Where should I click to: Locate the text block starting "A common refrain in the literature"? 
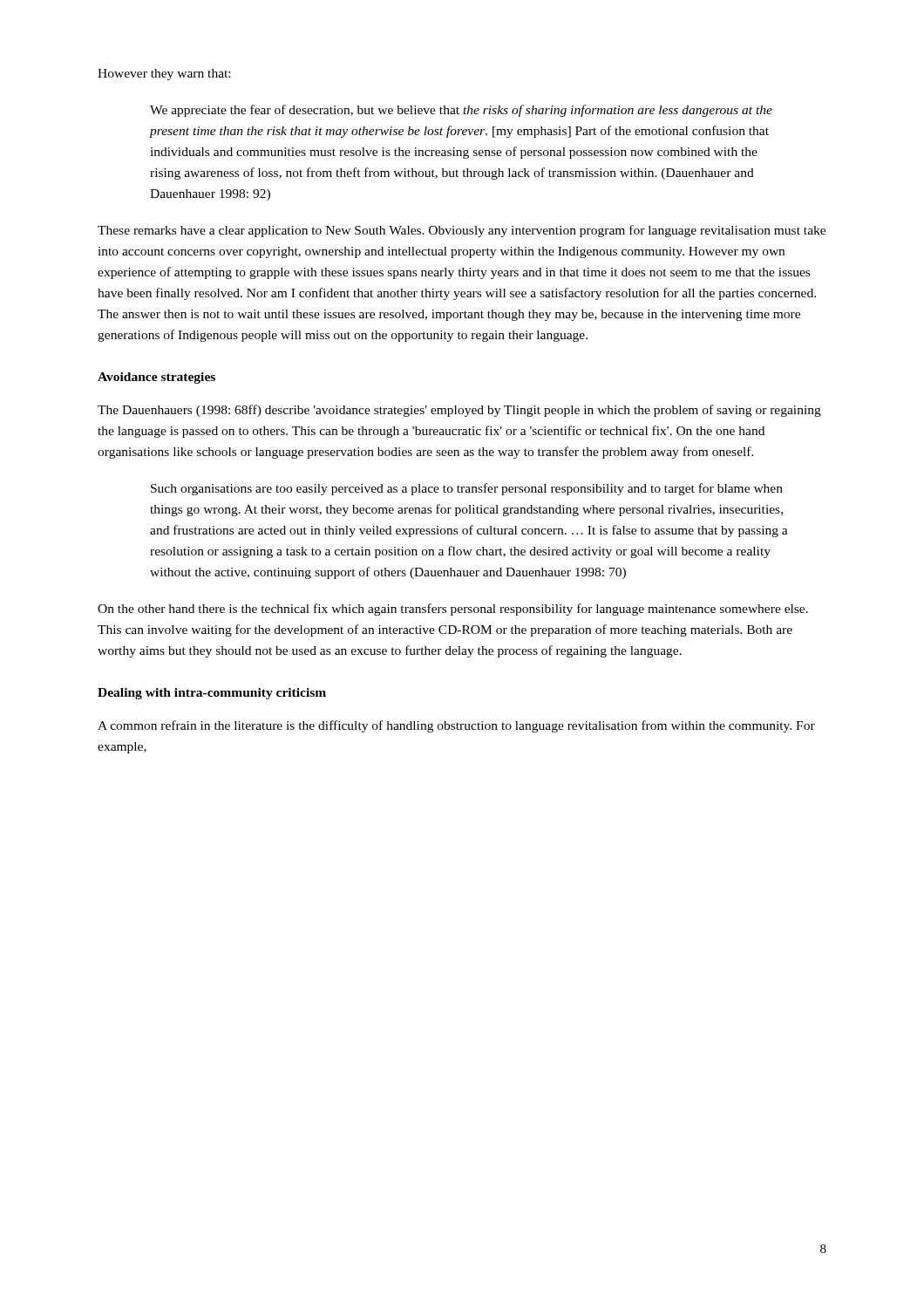coord(456,736)
